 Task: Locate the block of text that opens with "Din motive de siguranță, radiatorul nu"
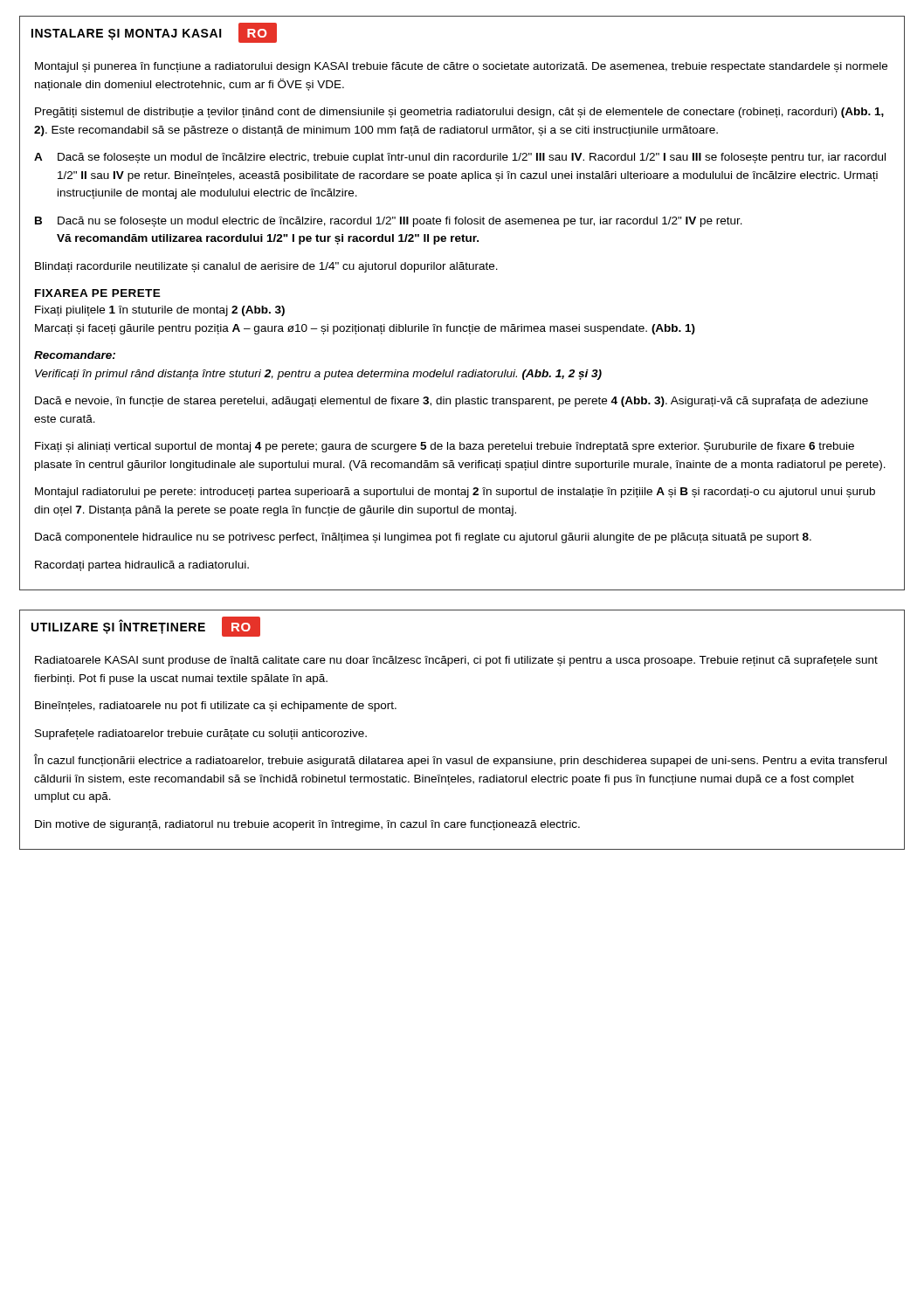(x=307, y=824)
